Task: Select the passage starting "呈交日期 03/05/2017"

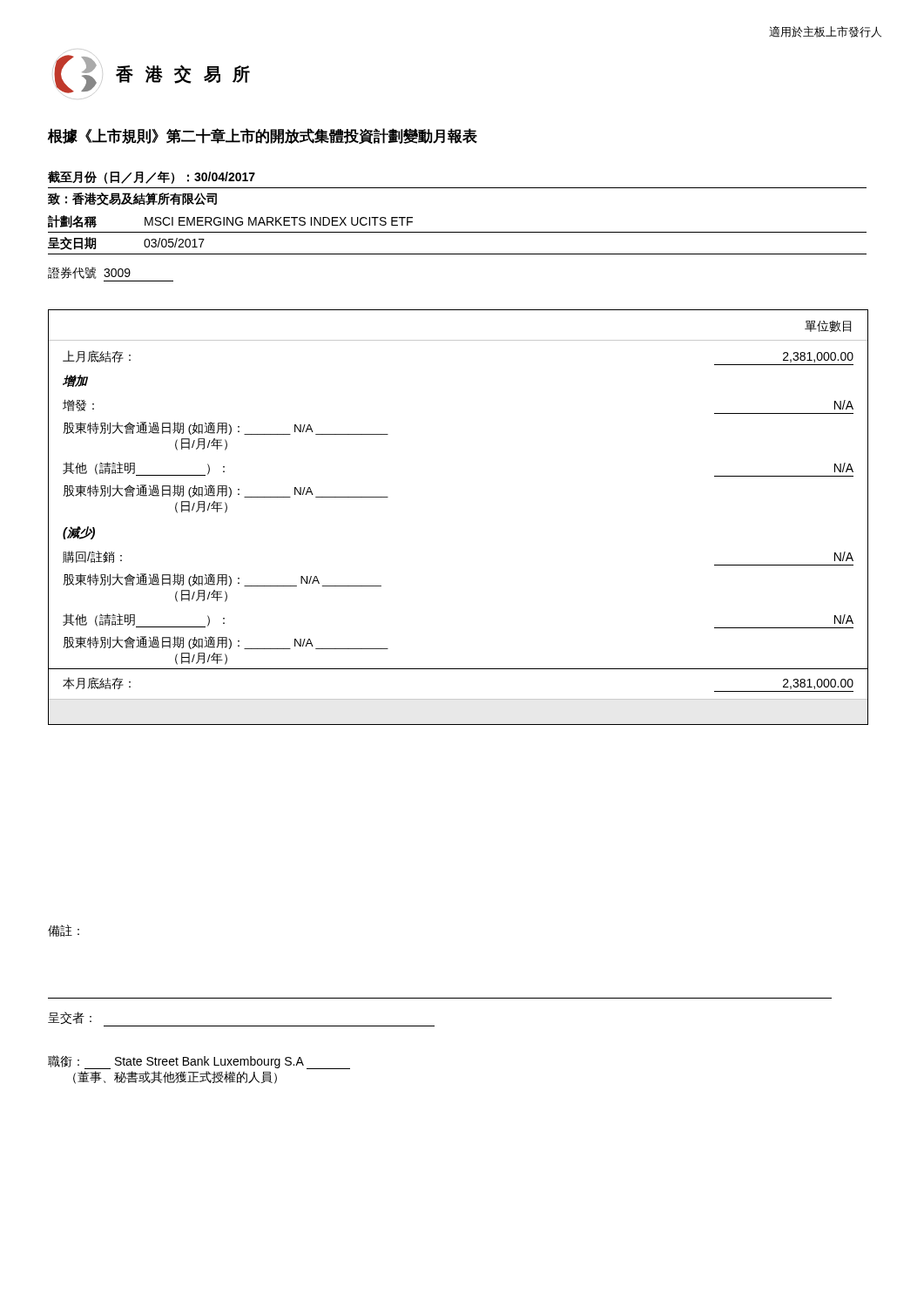Action: (457, 244)
